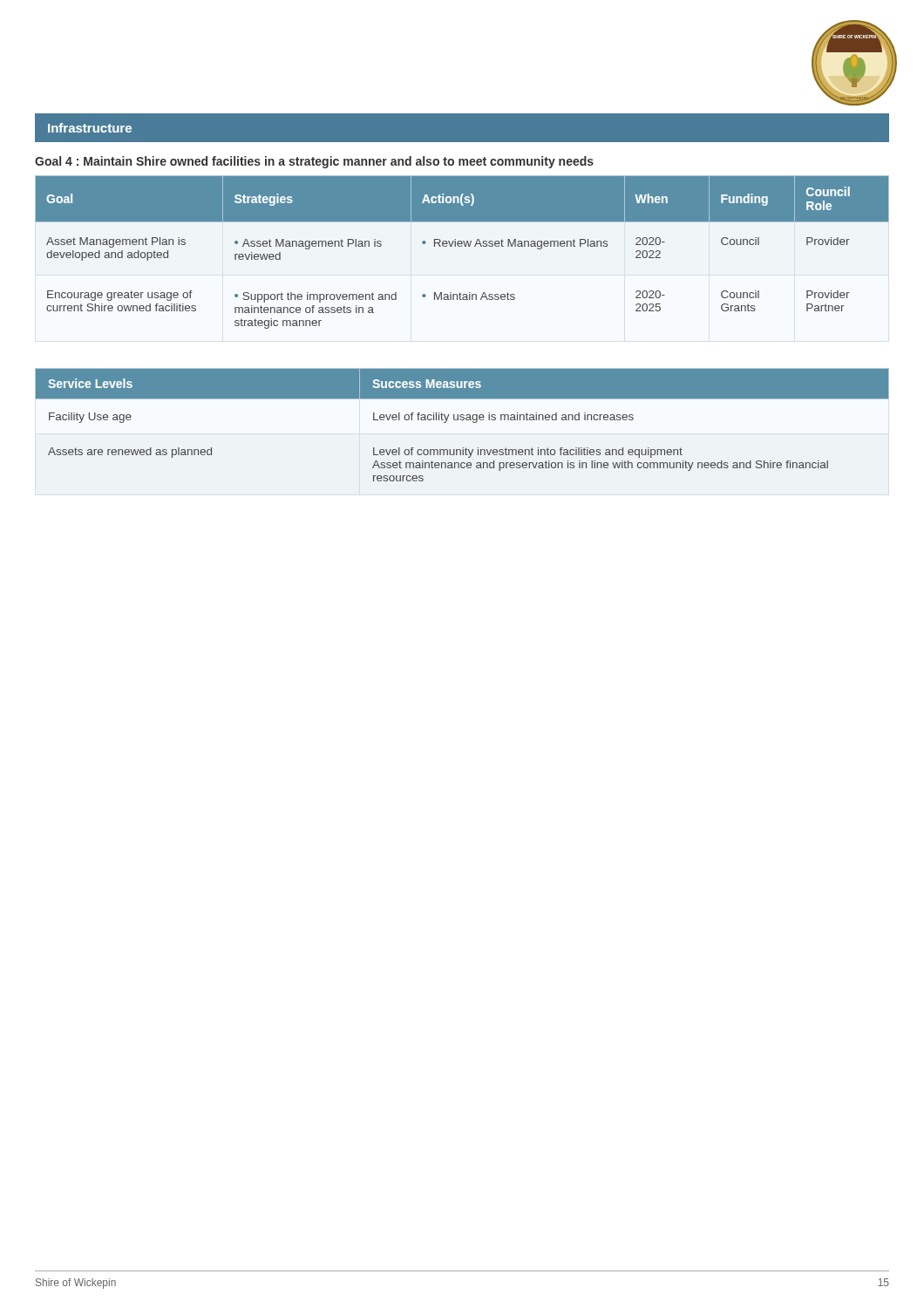Screen dimensions: 1308x924
Task: Select the logo
Action: (854, 63)
